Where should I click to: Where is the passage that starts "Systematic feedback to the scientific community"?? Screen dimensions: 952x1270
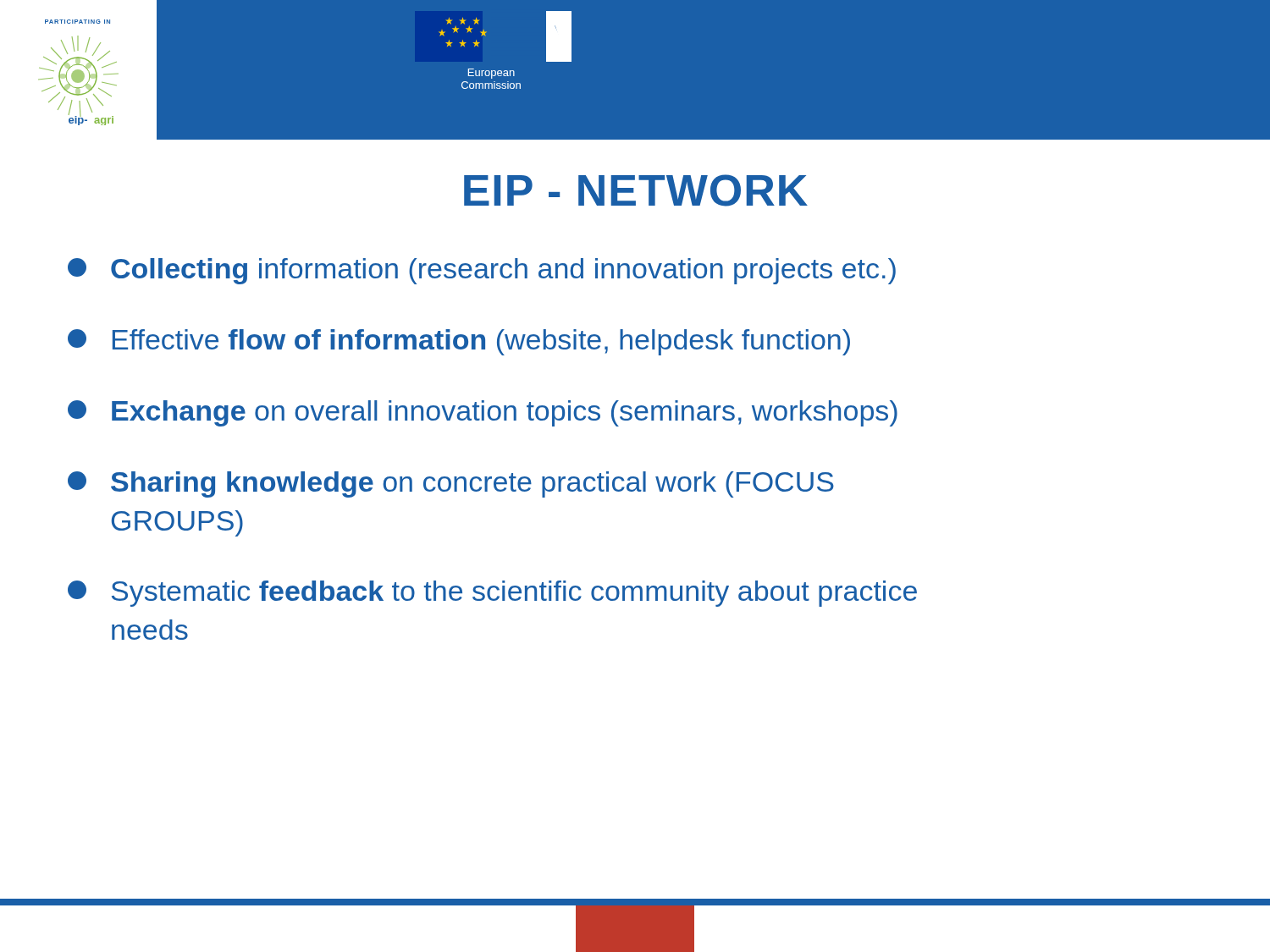pyautogui.click(x=493, y=611)
